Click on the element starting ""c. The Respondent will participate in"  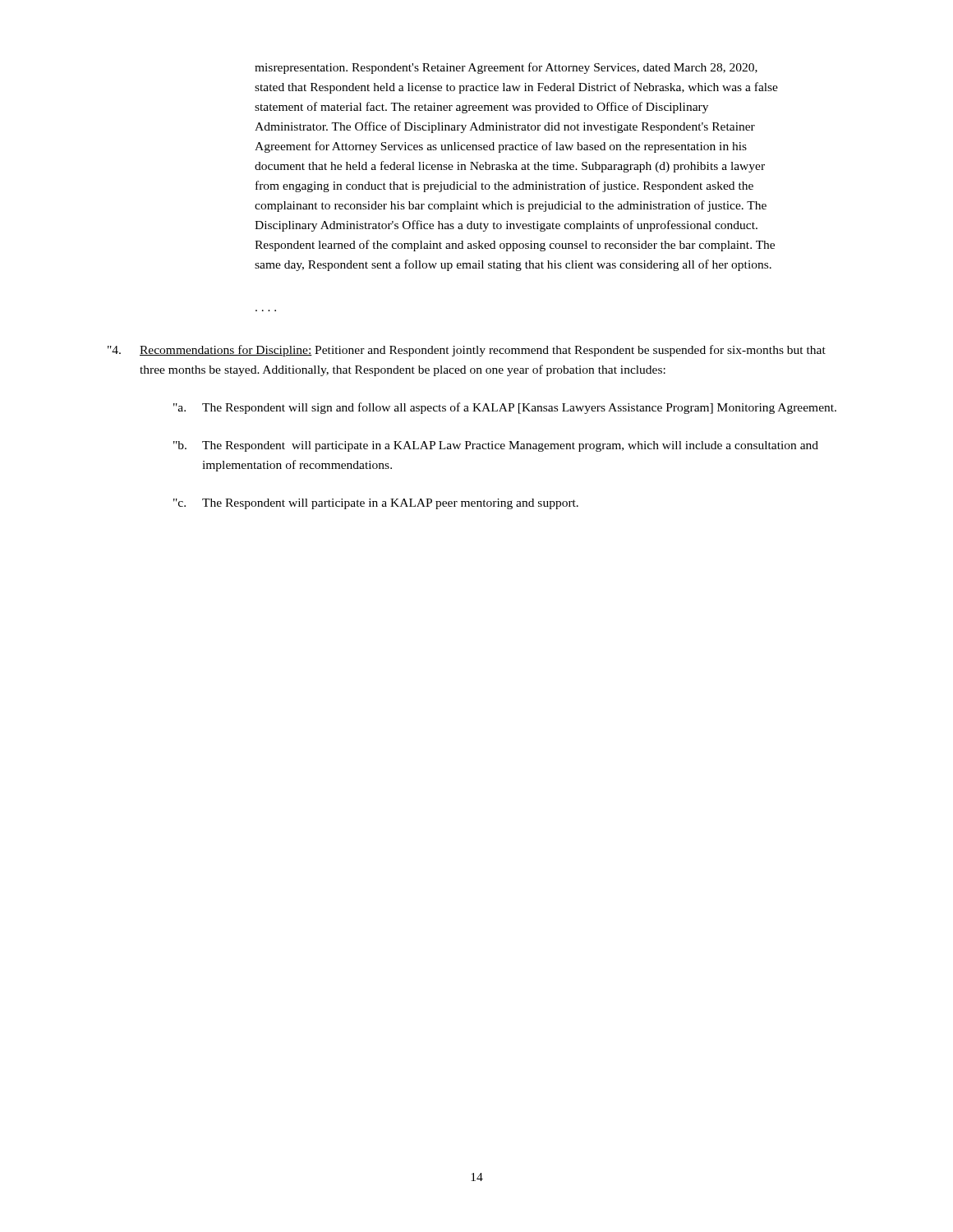[x=509, y=503]
